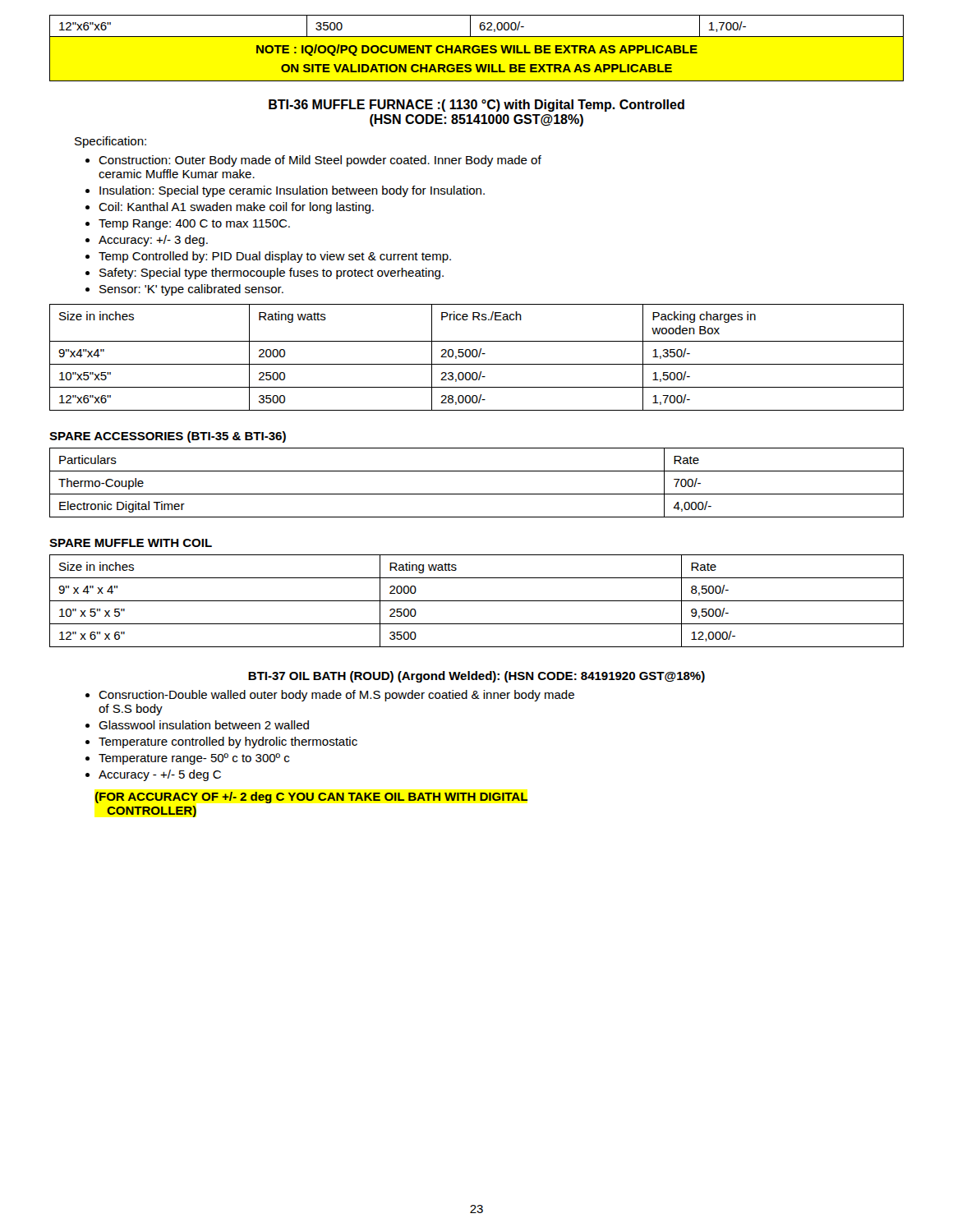Screen dimensions: 1232x953
Task: Click on the element starting "(FOR ACCURACY OF +/- 2"
Action: 311,803
